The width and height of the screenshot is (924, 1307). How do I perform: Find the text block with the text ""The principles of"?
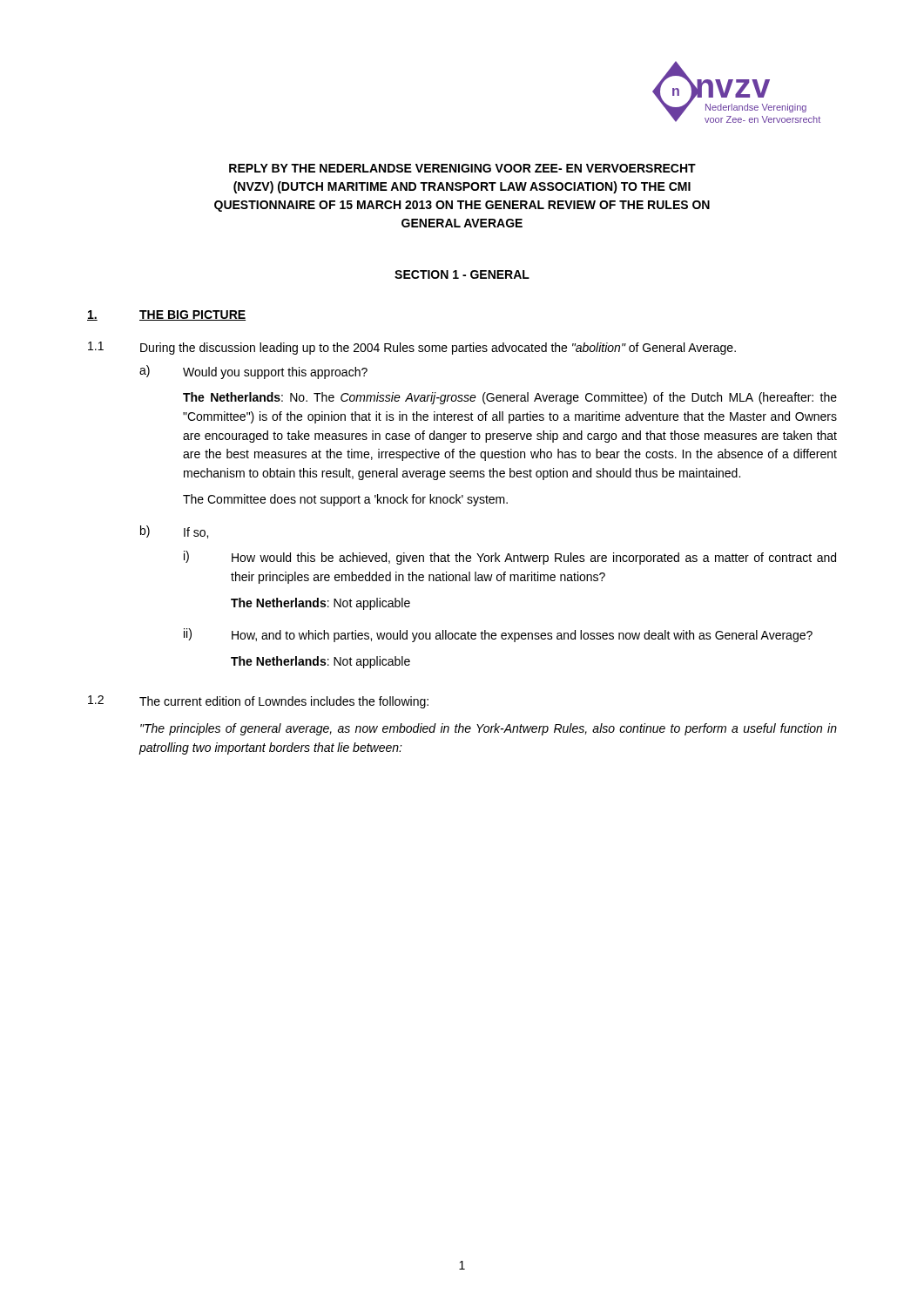pos(488,738)
